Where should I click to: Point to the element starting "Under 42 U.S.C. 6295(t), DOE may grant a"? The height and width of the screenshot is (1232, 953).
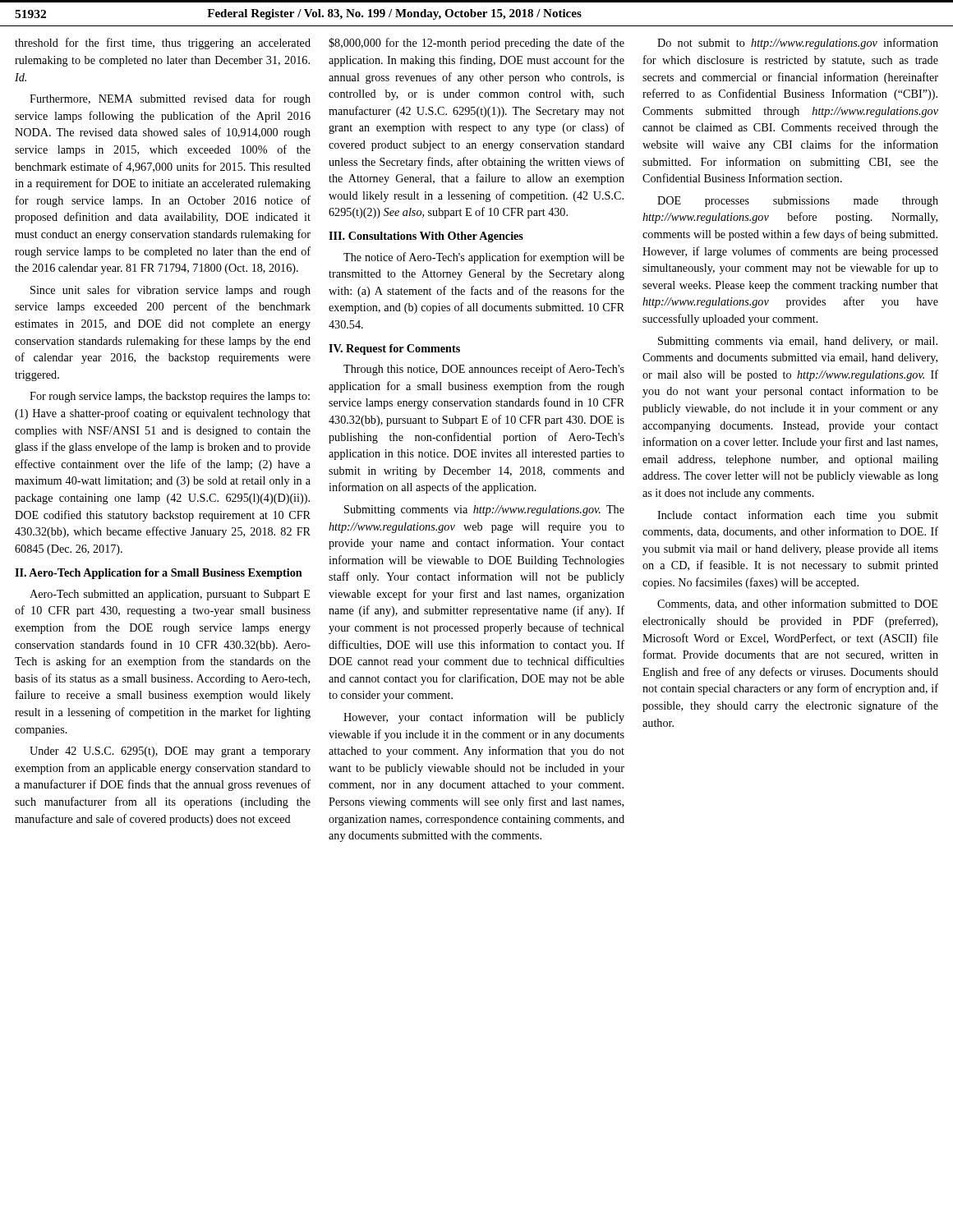point(163,785)
